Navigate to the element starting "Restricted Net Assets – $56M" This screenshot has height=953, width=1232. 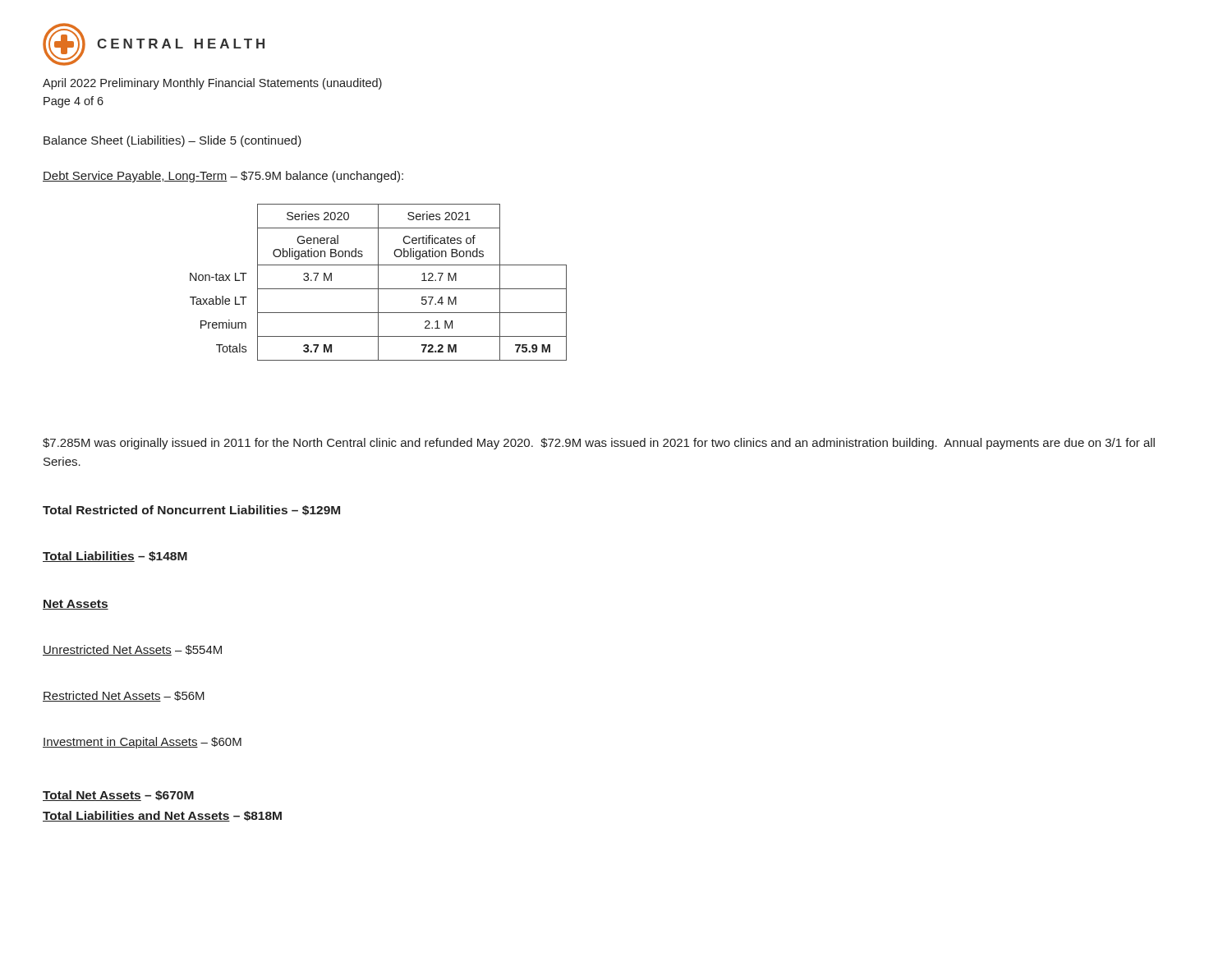[x=124, y=695]
